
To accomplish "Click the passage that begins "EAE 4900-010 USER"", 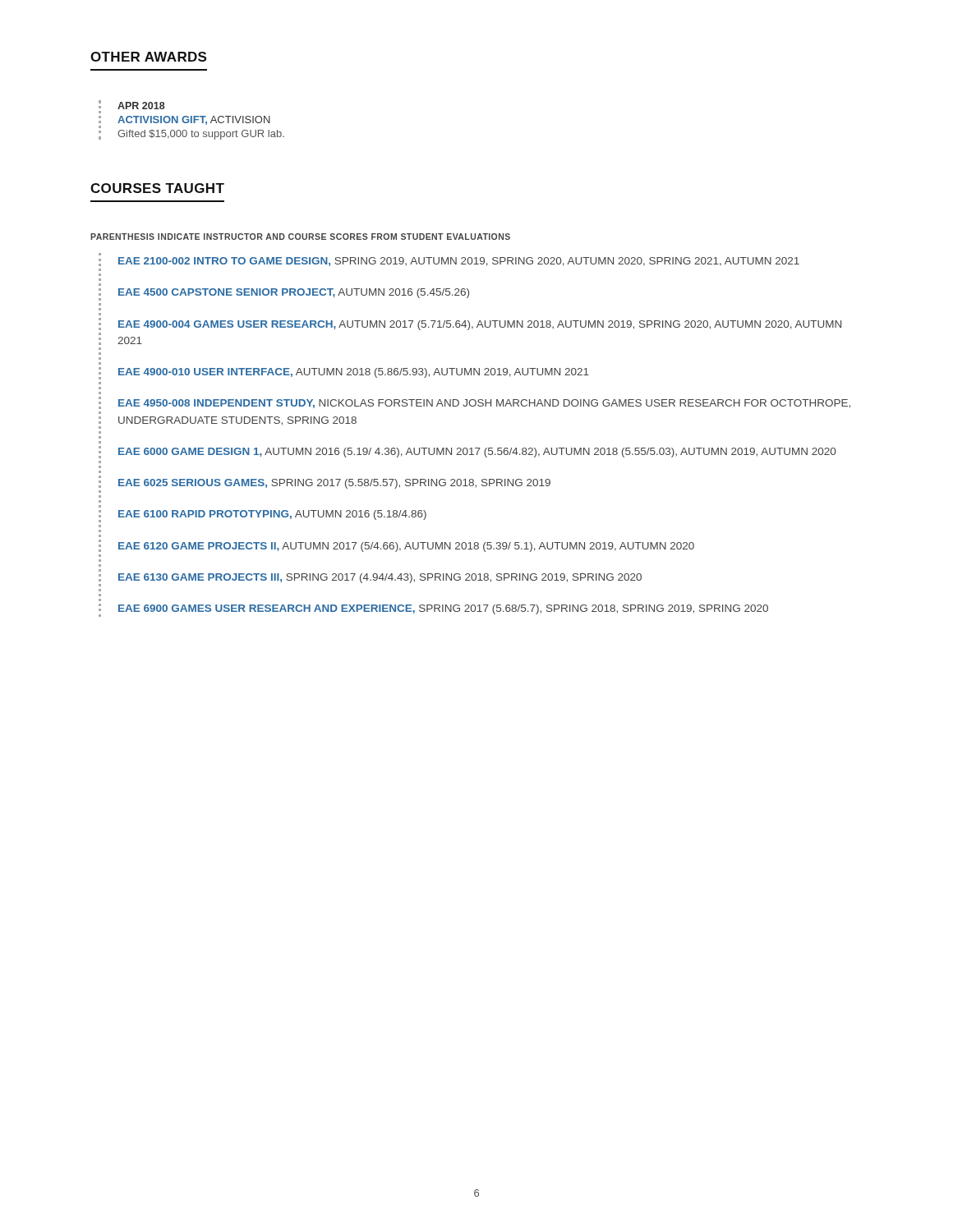I will click(x=353, y=372).
